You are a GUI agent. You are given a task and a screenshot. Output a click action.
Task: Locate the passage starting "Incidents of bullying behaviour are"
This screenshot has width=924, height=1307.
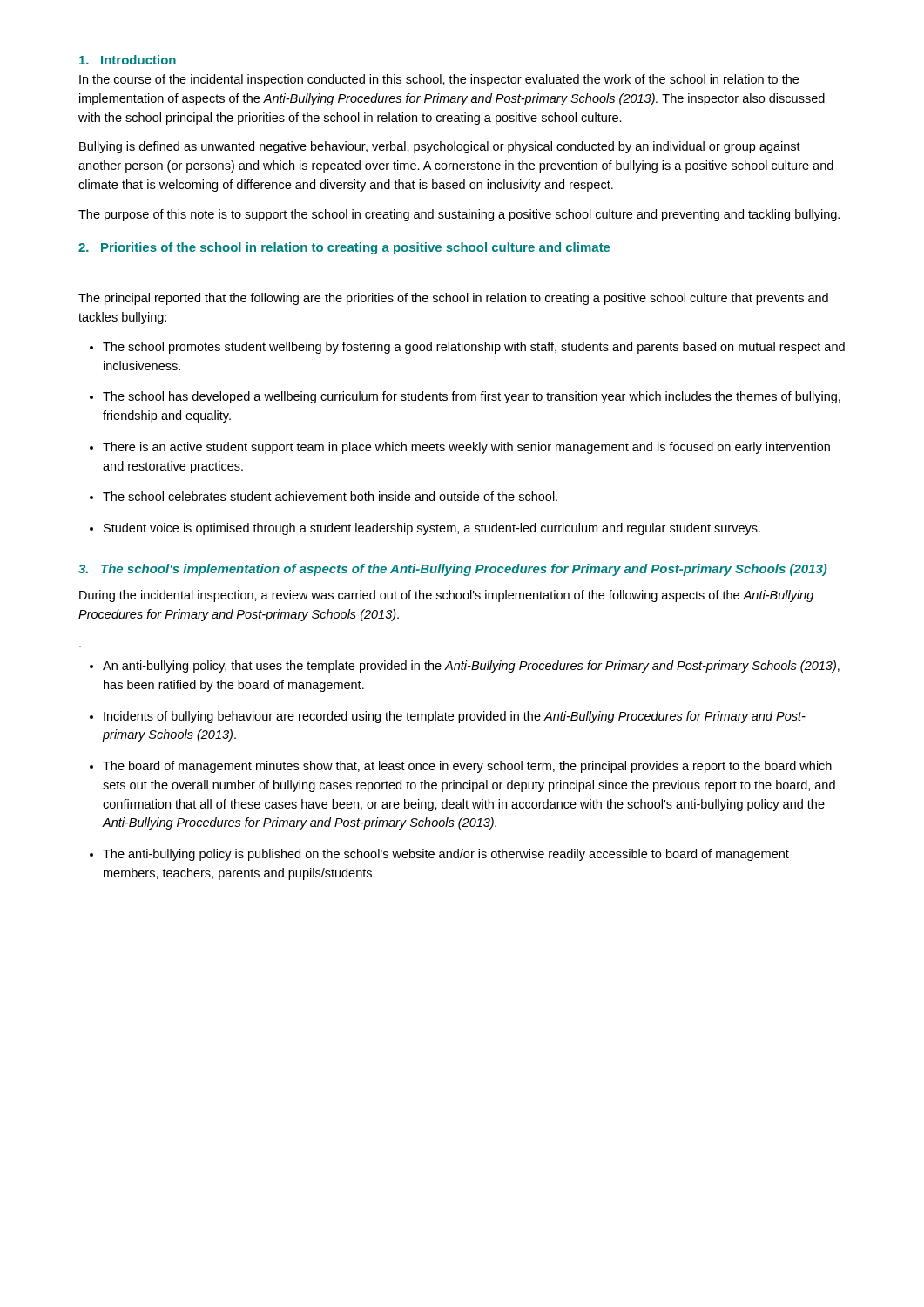pos(462,726)
